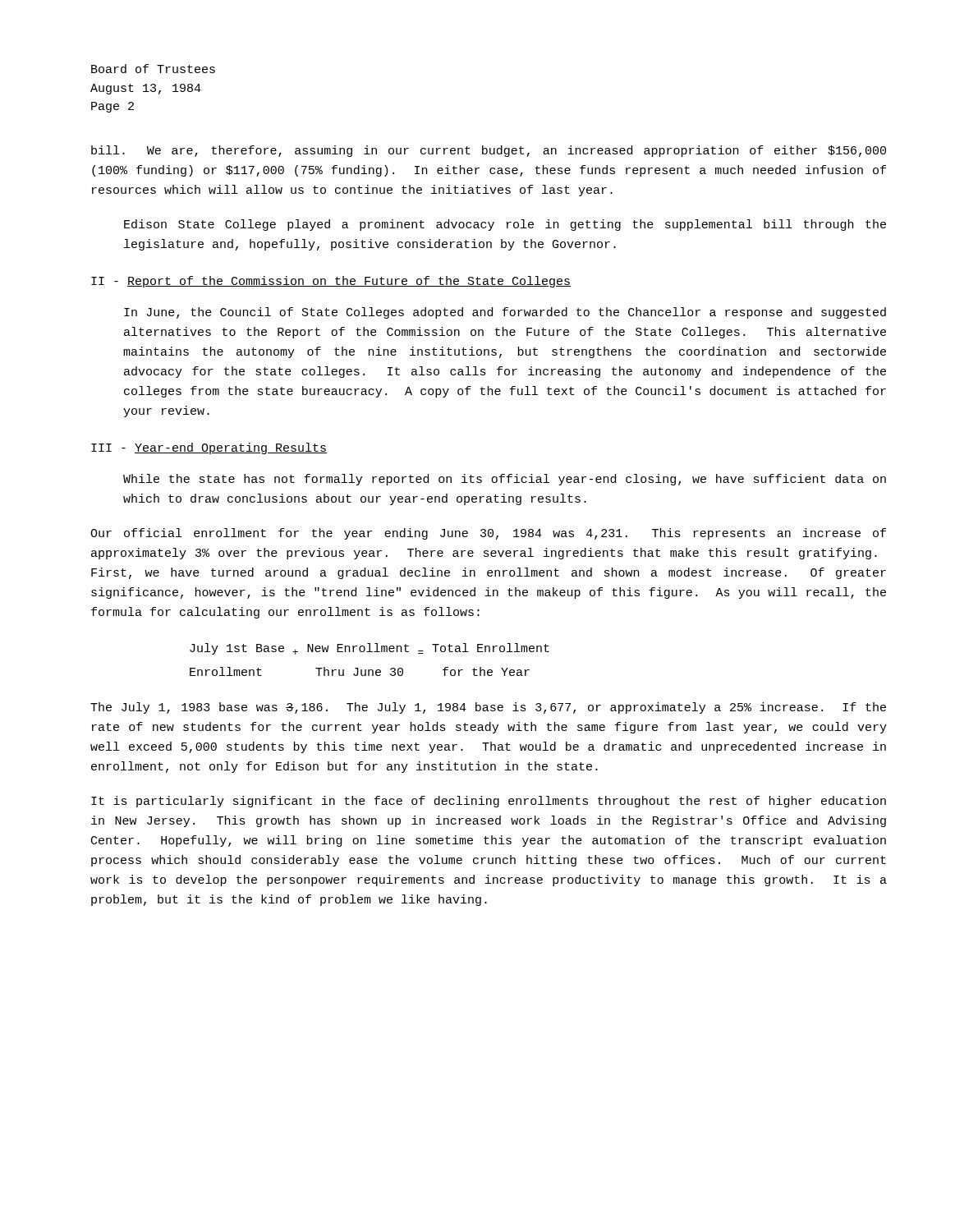955x1232 pixels.
Task: Locate the text starting "II - Report of the Commission on the"
Action: click(331, 282)
